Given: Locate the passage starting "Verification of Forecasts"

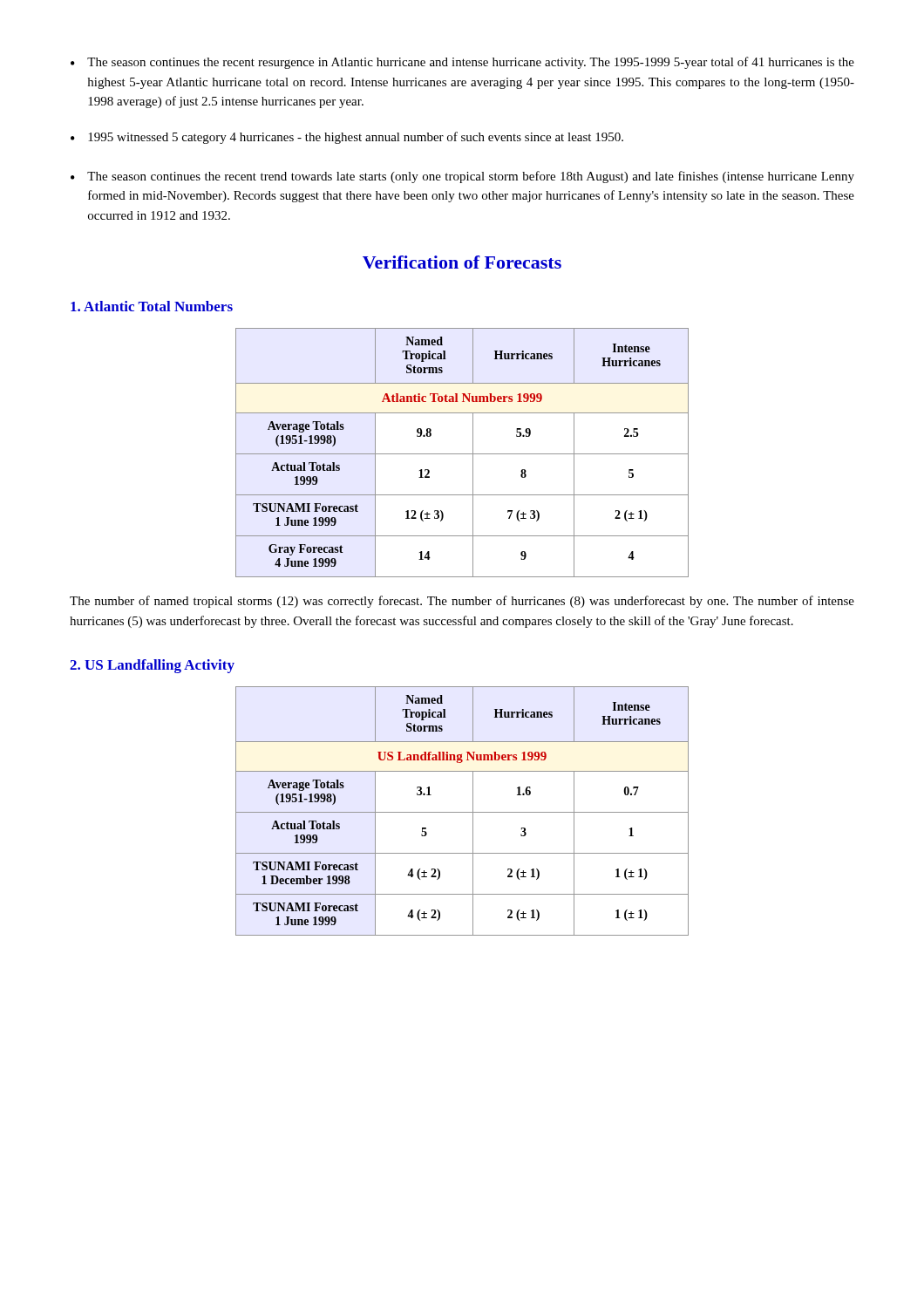Looking at the screenshot, I should (462, 262).
